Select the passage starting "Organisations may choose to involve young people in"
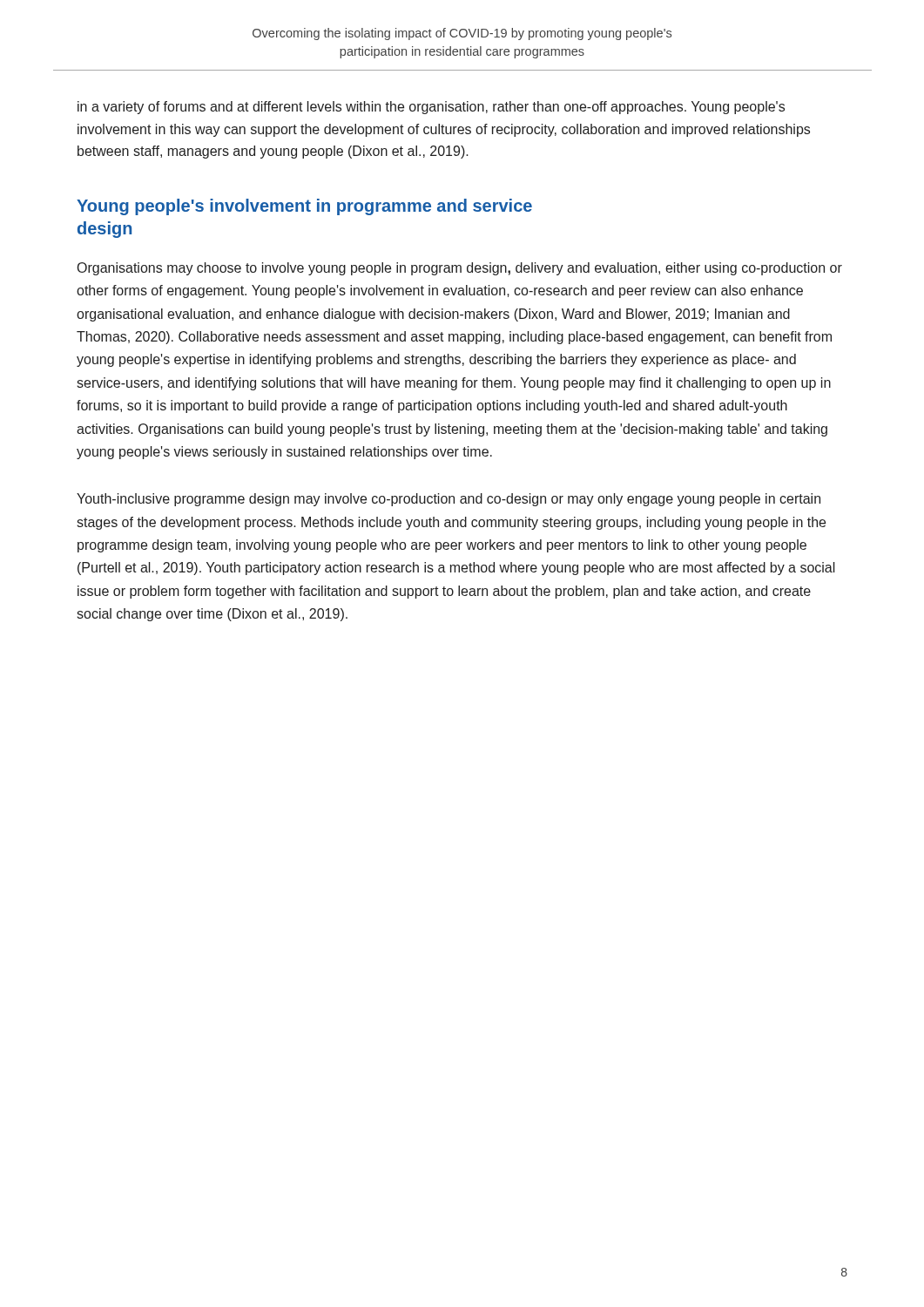 click(x=459, y=360)
